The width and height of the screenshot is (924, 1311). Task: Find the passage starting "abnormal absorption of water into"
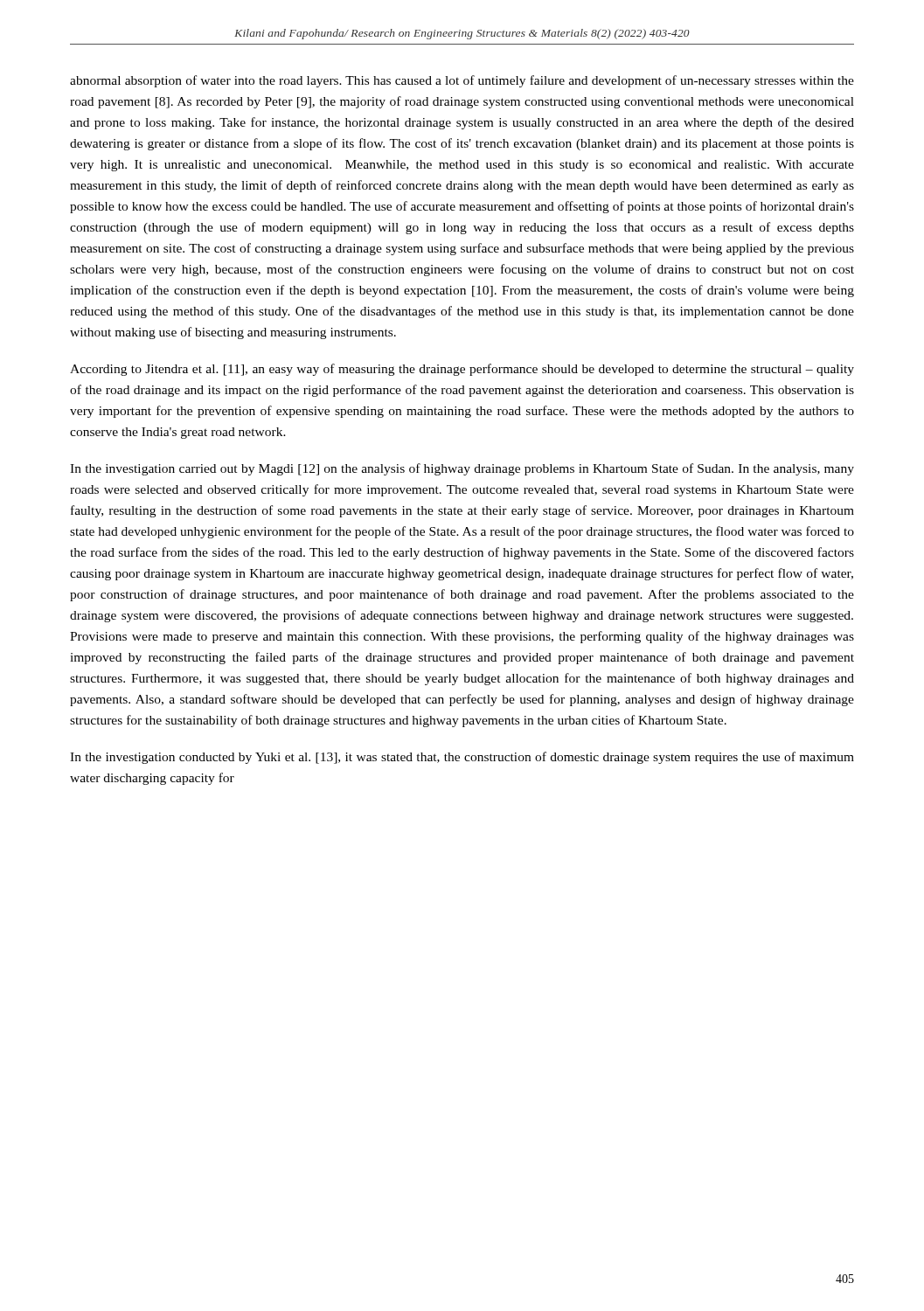462,206
